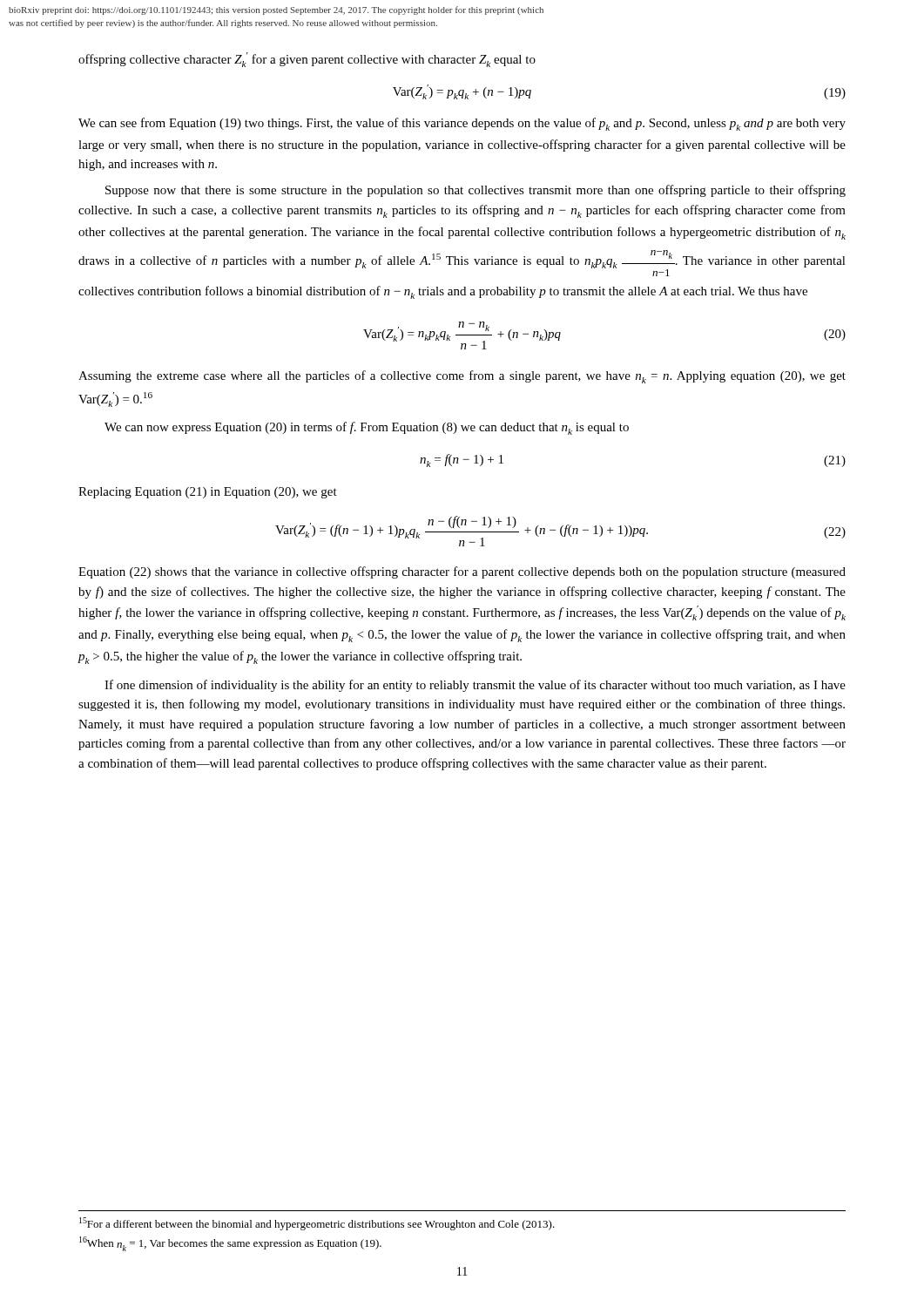Image resolution: width=924 pixels, height=1307 pixels.
Task: Click the passage that begins "Suppose now that there is"
Action: [x=462, y=242]
